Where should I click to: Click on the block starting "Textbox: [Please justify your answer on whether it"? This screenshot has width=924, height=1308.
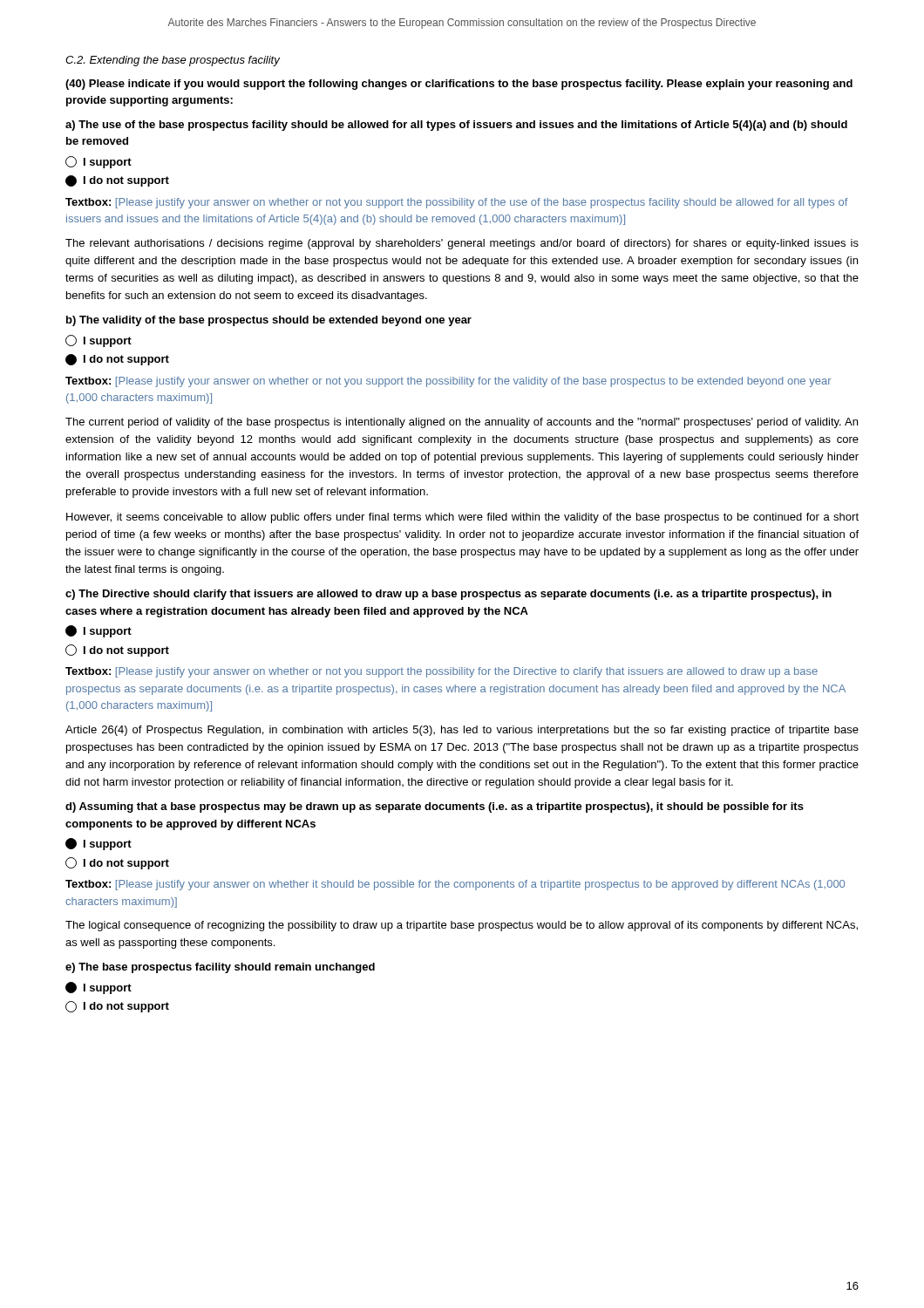[x=455, y=892]
